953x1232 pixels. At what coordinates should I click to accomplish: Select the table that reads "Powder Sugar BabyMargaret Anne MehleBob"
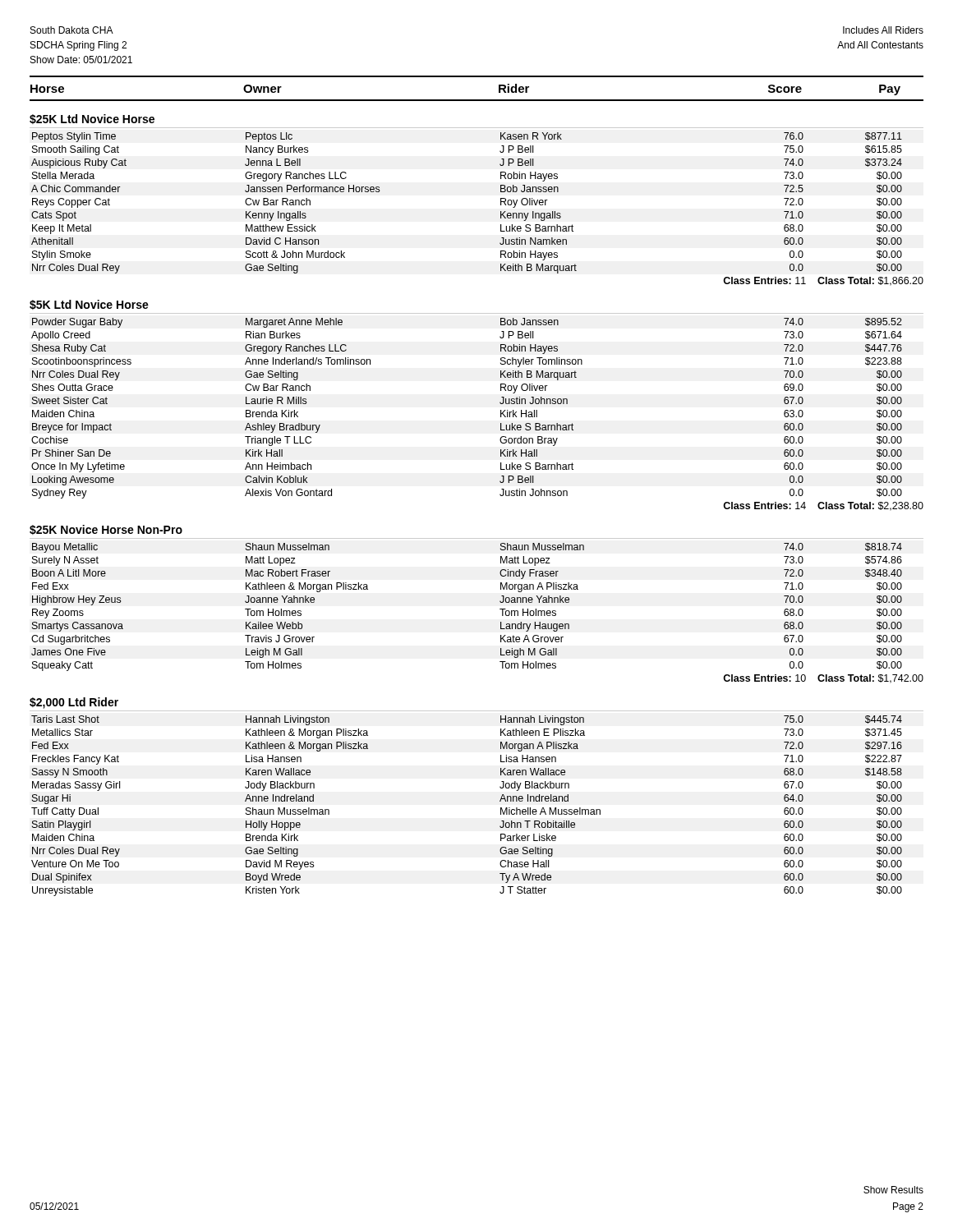click(476, 407)
